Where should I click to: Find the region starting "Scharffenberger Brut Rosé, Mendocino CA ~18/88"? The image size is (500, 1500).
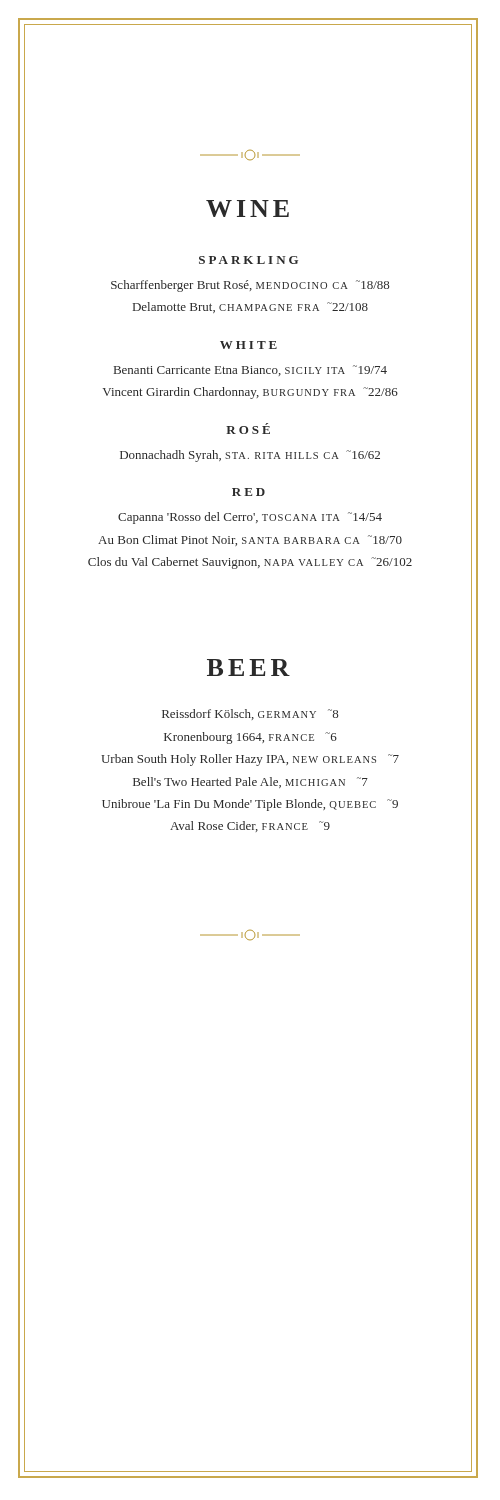pos(250,285)
